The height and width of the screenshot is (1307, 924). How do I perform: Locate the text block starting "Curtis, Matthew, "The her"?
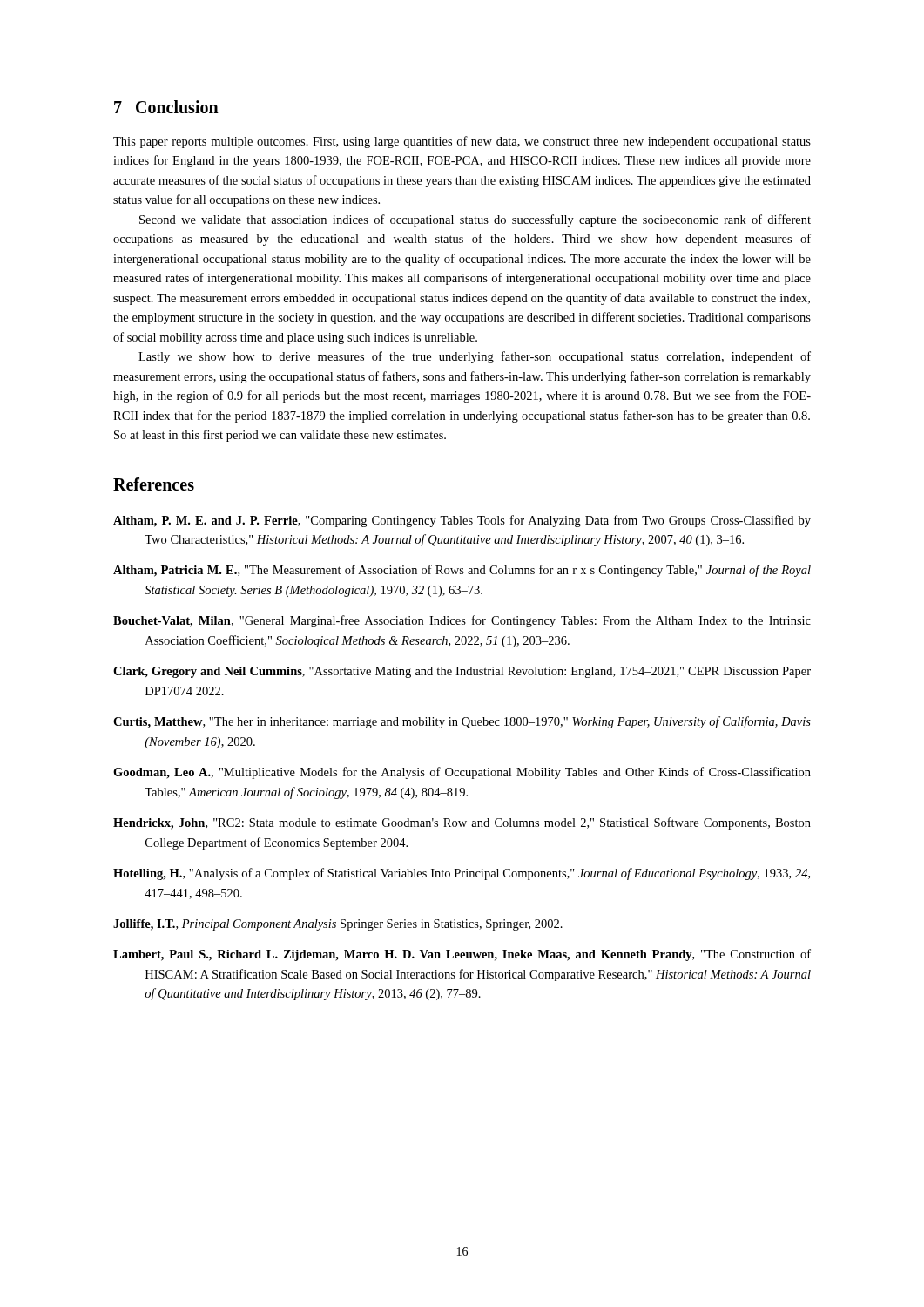tap(462, 731)
